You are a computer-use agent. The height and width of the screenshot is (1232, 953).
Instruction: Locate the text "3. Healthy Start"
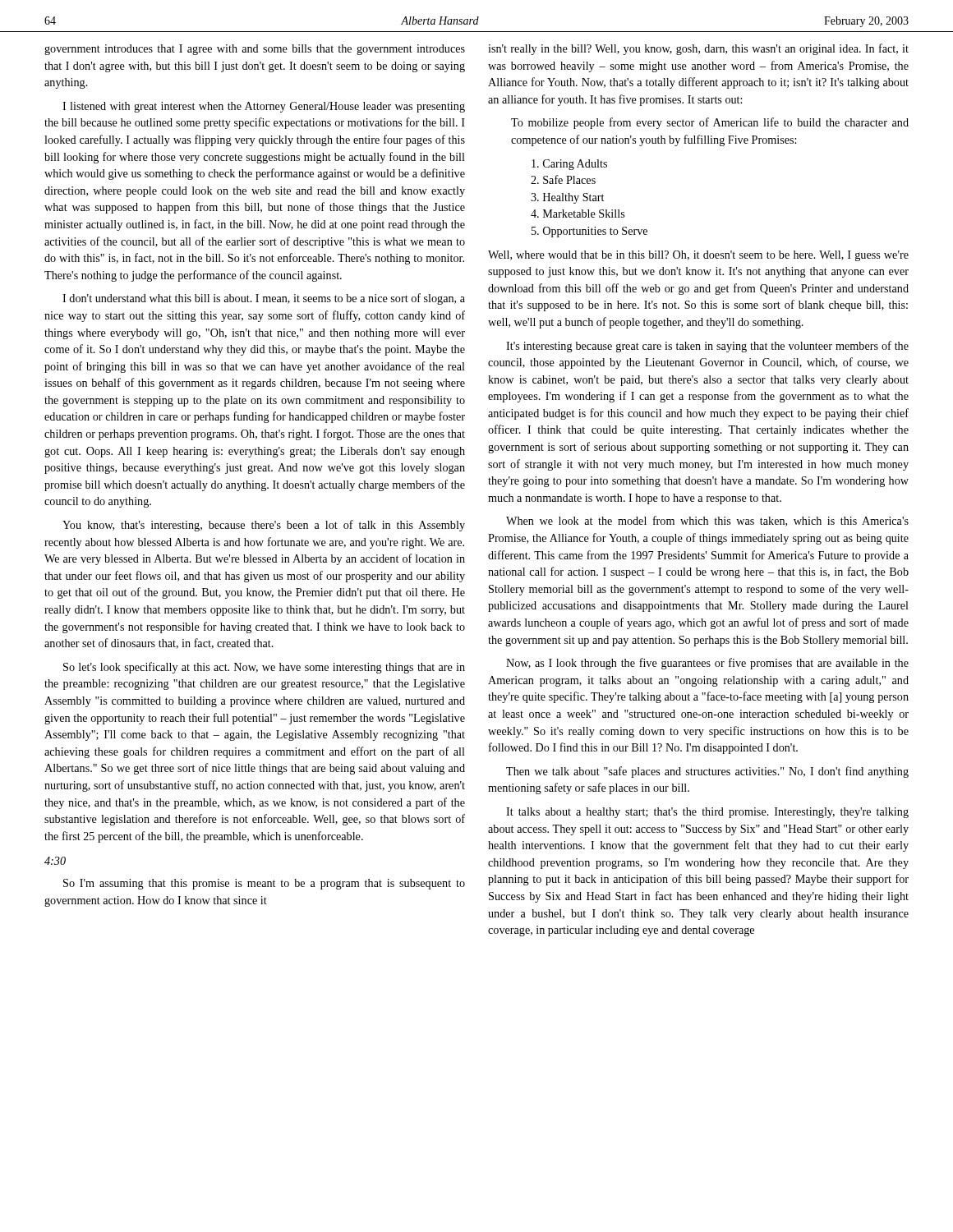point(567,197)
